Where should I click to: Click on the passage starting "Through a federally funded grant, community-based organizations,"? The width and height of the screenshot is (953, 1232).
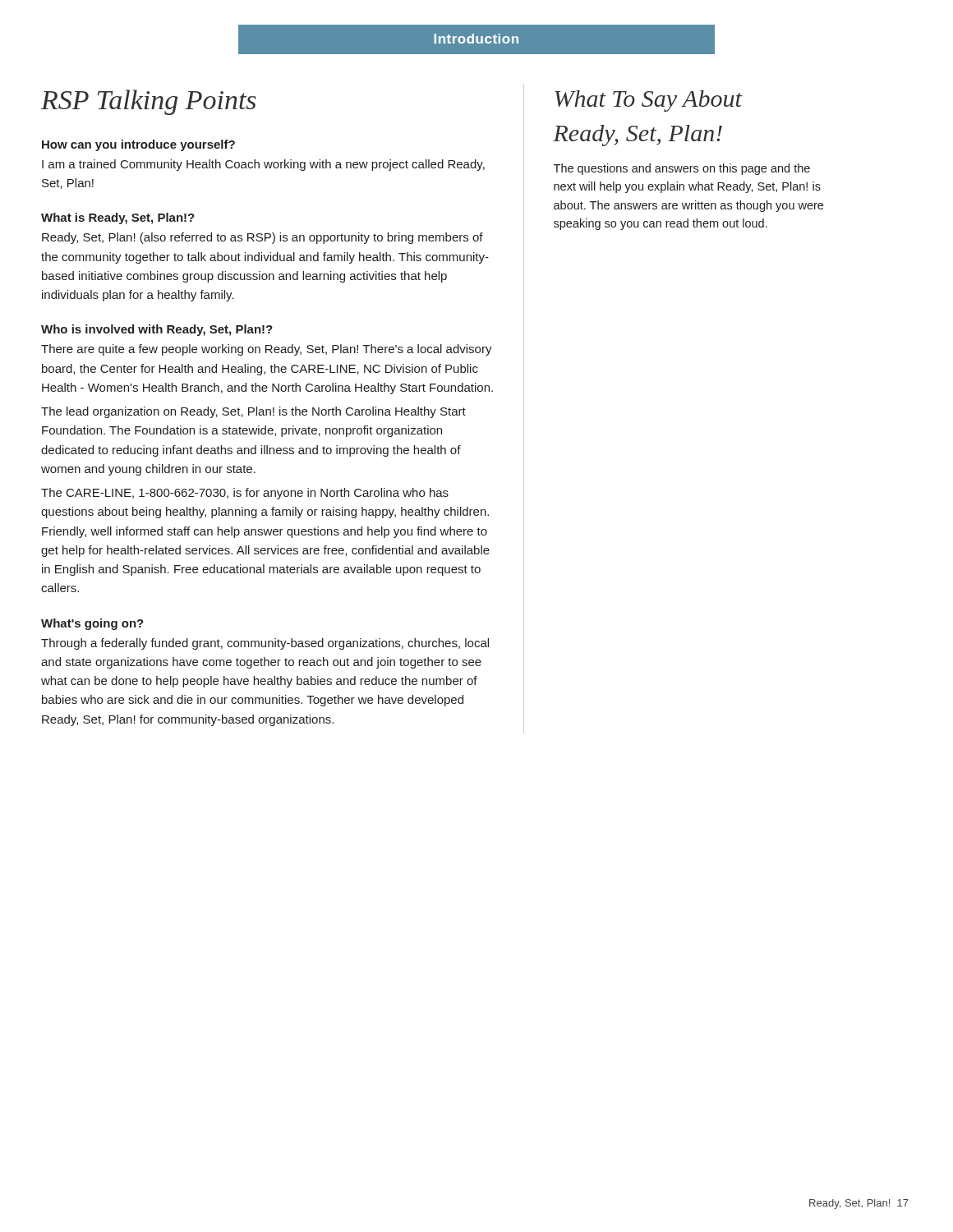coord(270,681)
